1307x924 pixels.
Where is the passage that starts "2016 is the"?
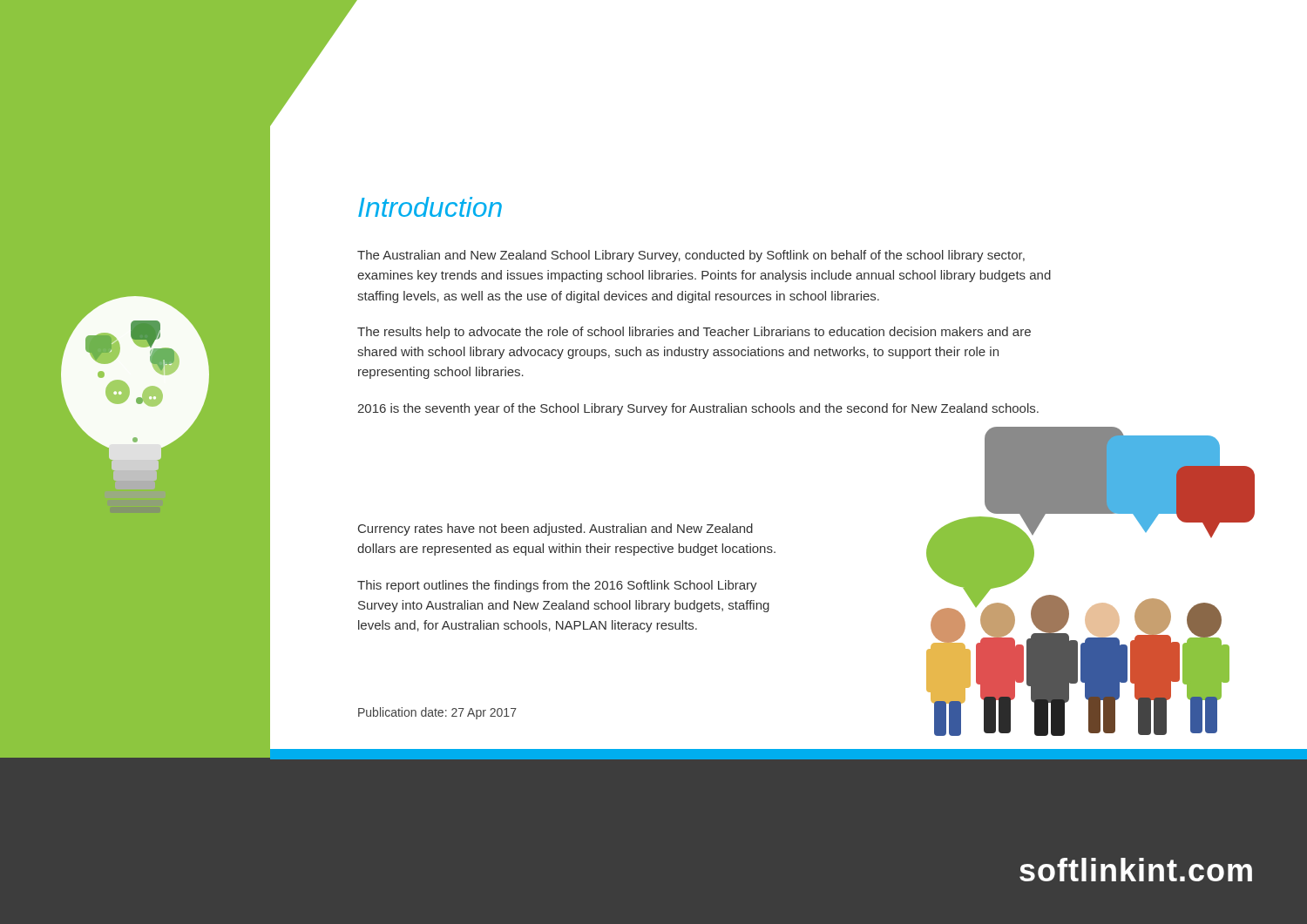(698, 408)
